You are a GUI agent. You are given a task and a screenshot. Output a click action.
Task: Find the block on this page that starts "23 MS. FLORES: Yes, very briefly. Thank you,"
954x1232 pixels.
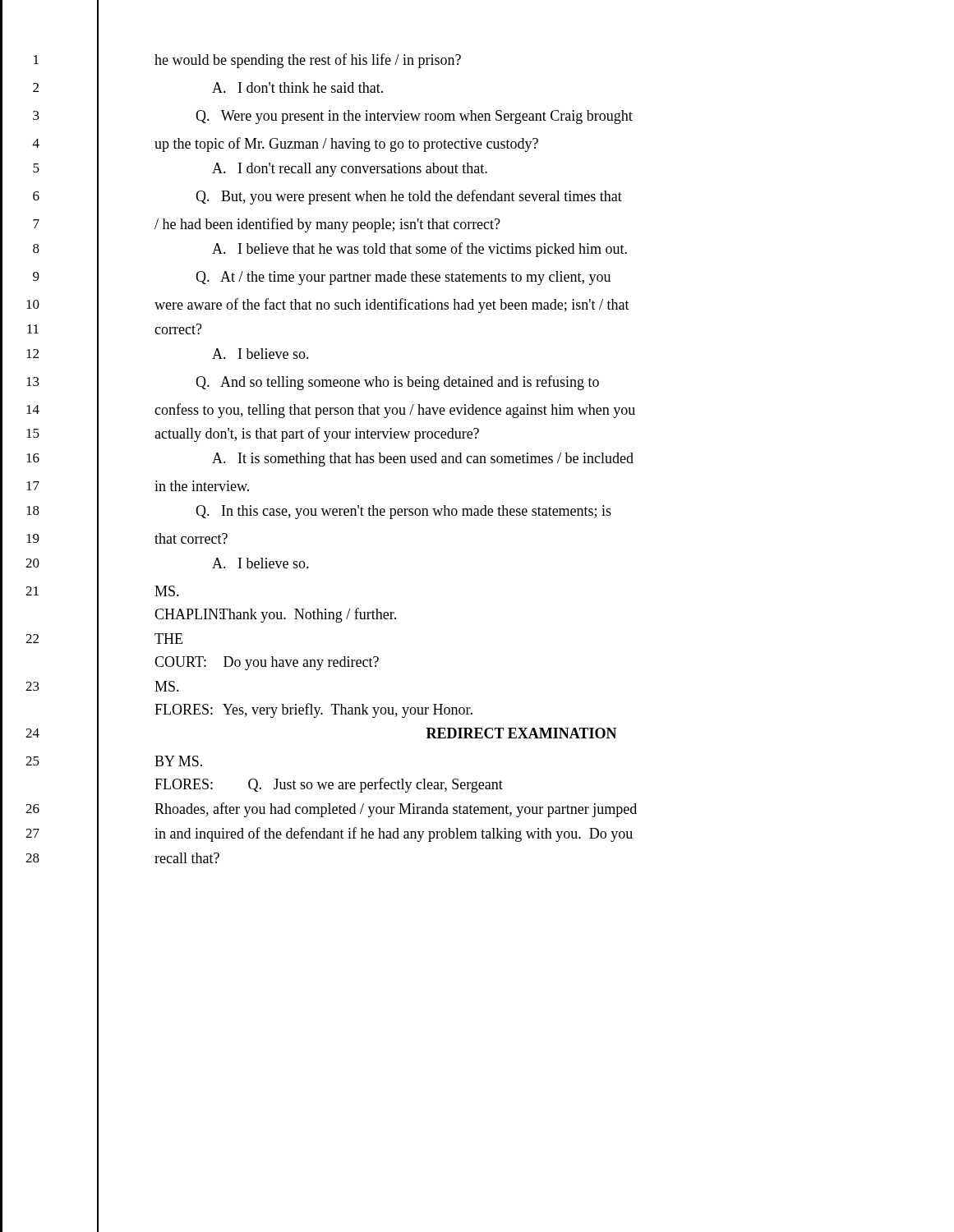tap(470, 699)
